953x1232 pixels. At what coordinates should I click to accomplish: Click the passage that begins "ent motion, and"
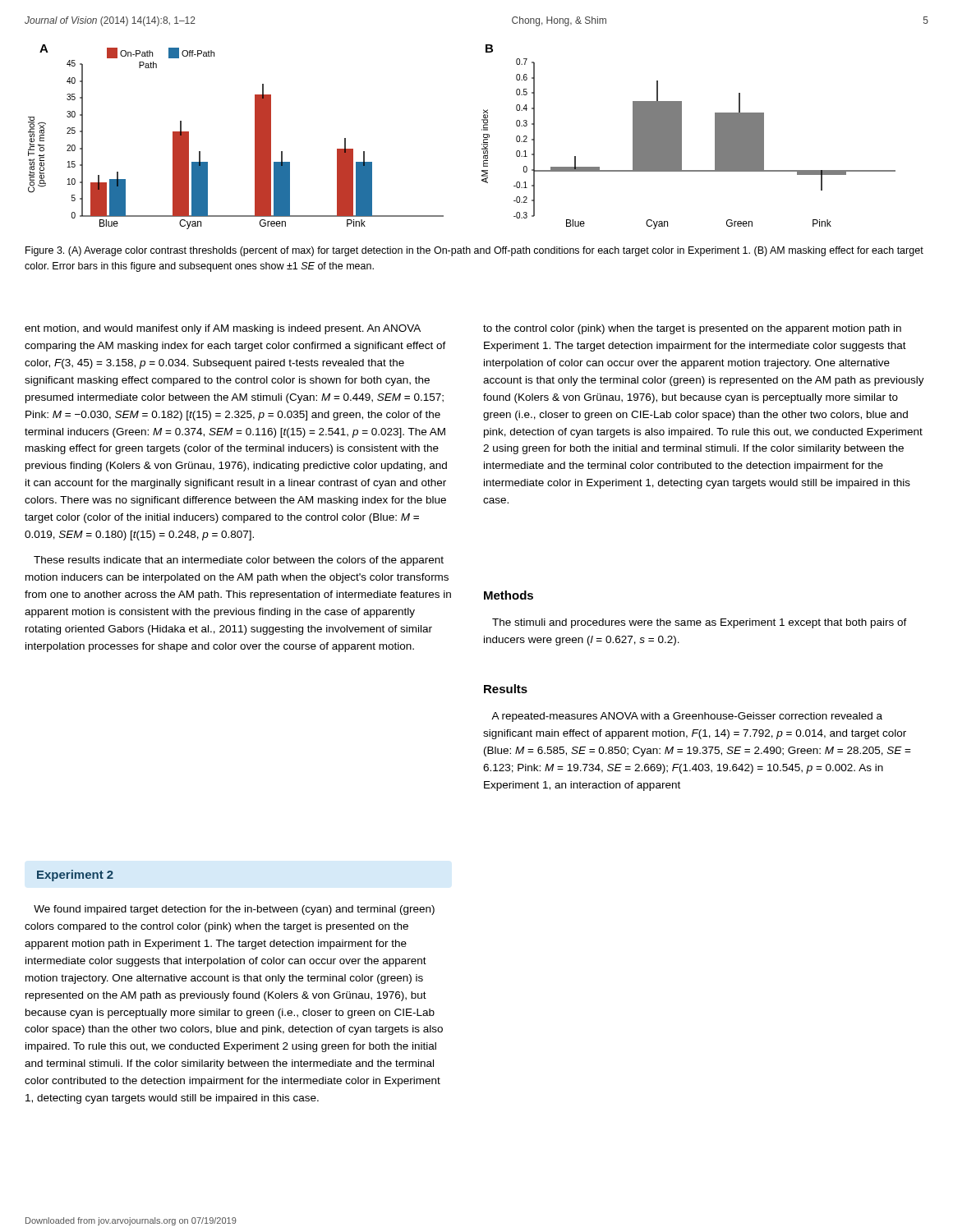(238, 488)
